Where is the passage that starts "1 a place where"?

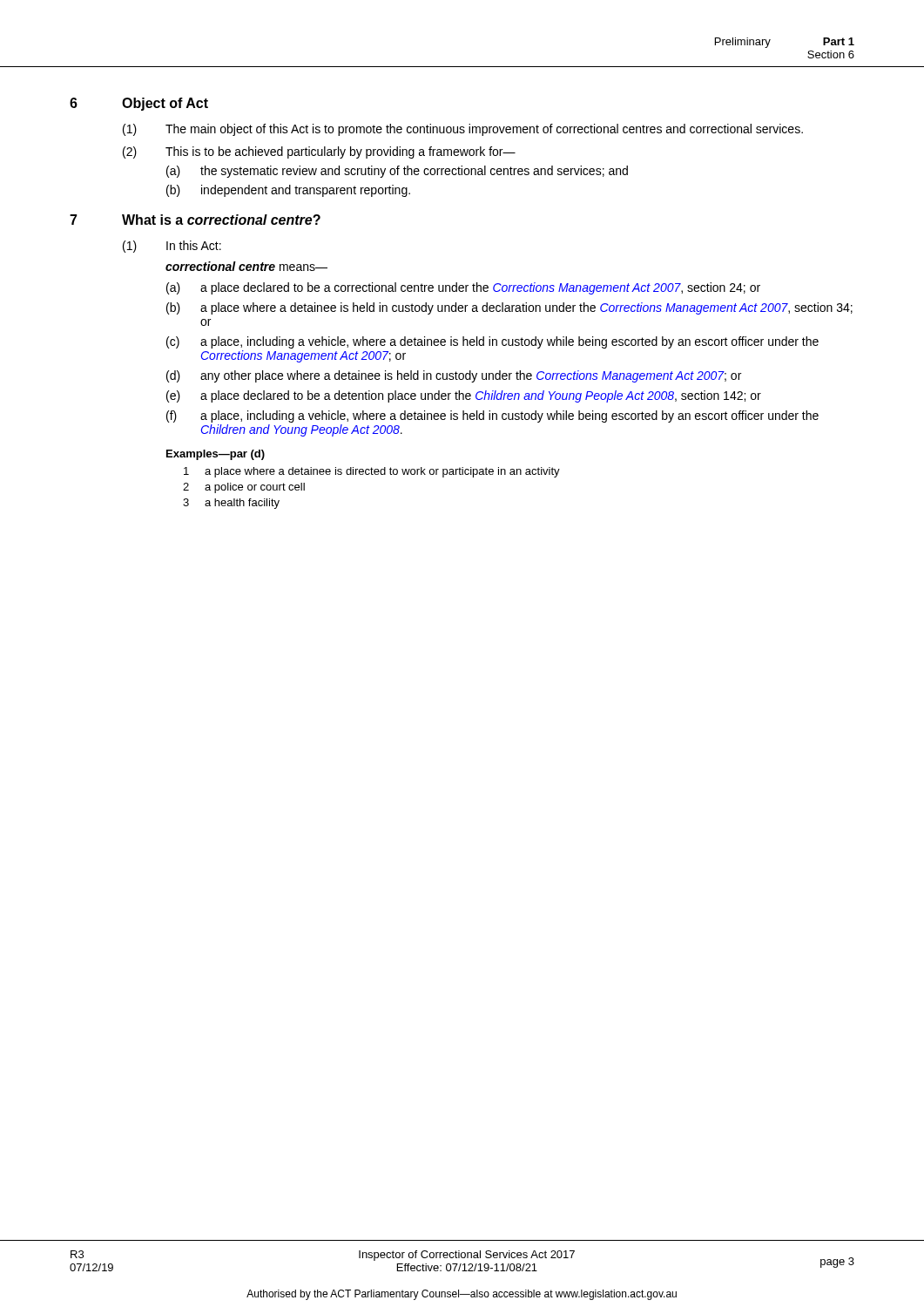pos(371,471)
